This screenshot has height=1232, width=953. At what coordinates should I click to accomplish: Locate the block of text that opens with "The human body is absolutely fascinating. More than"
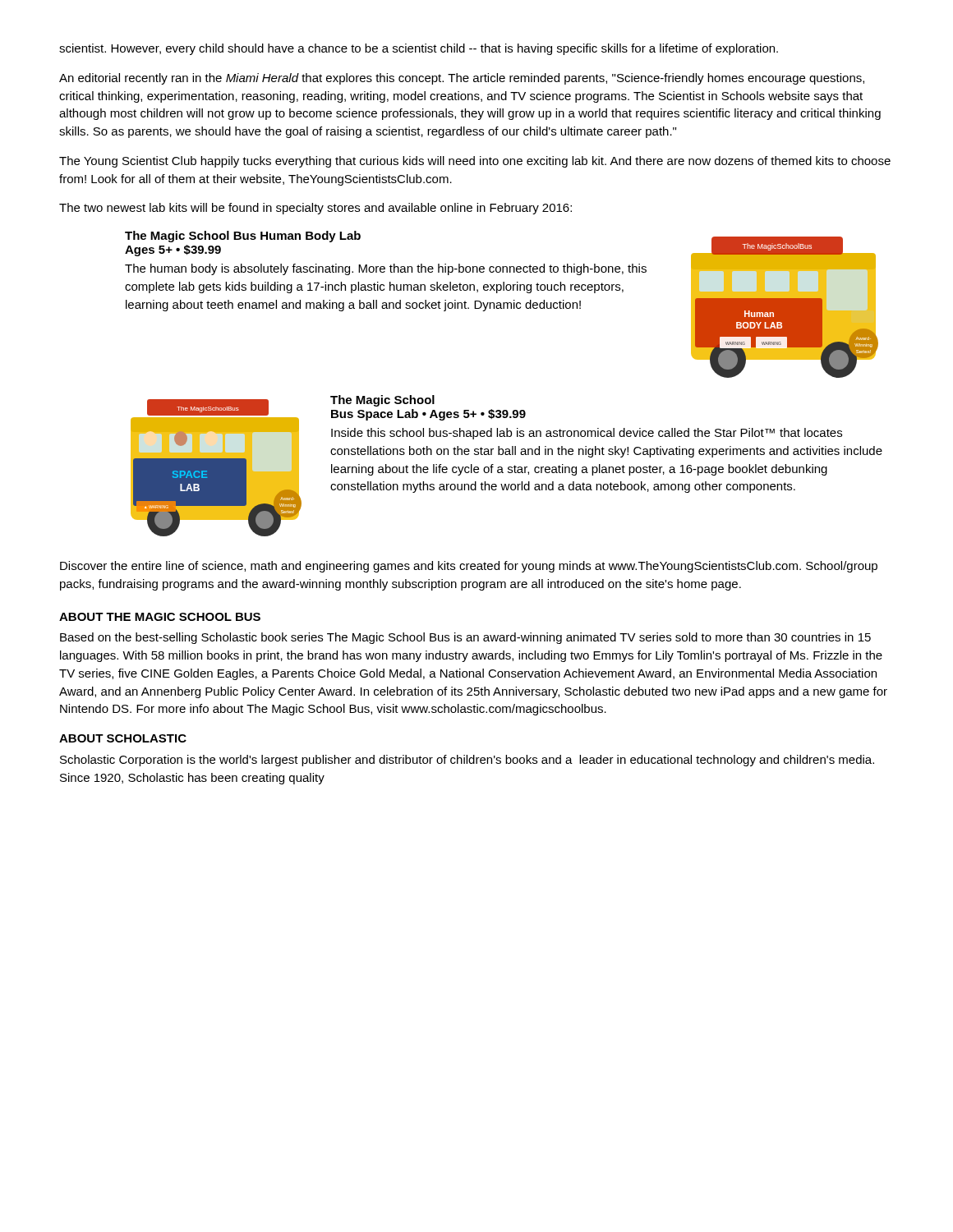coord(395,286)
